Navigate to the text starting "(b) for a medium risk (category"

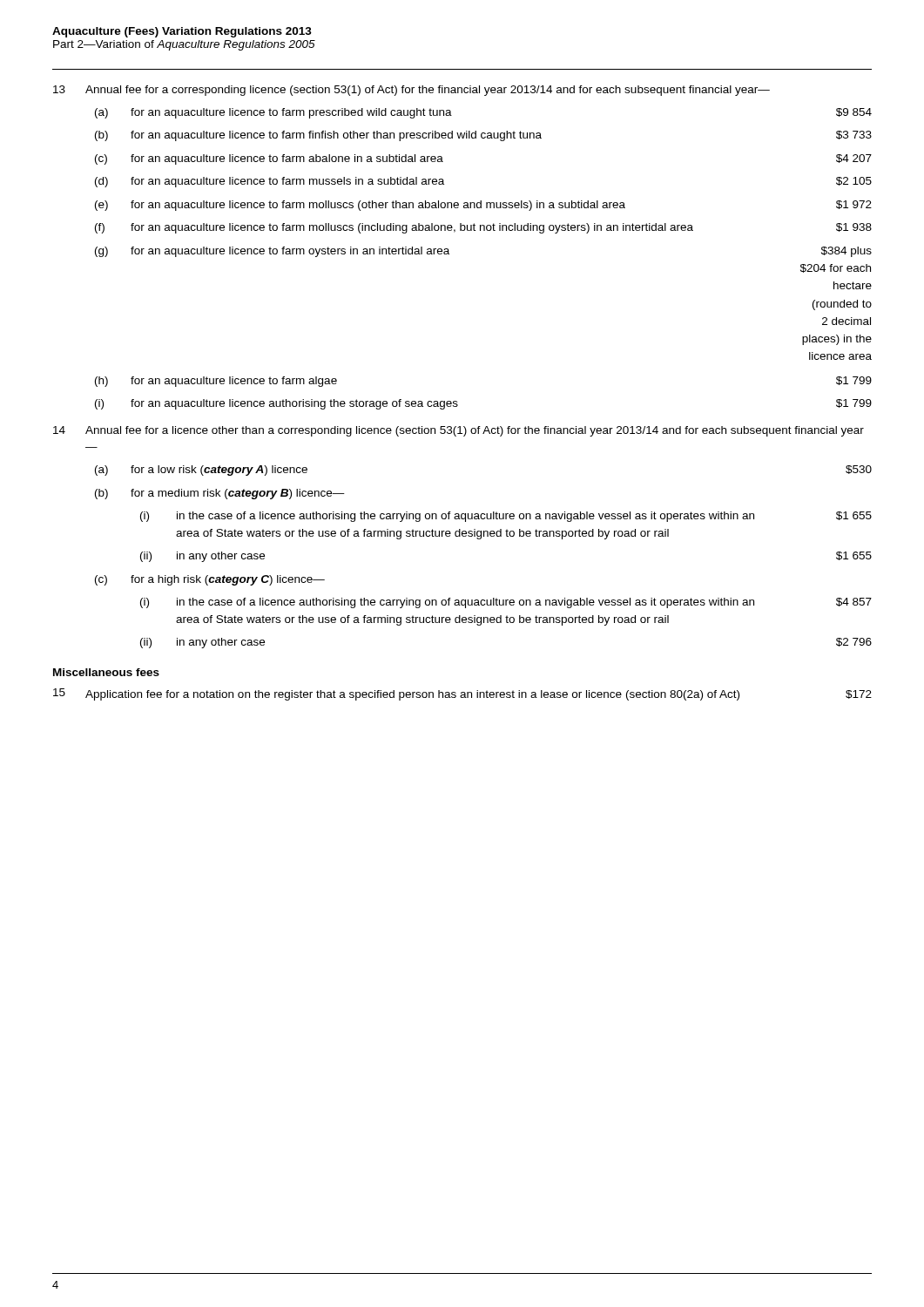coord(220,494)
